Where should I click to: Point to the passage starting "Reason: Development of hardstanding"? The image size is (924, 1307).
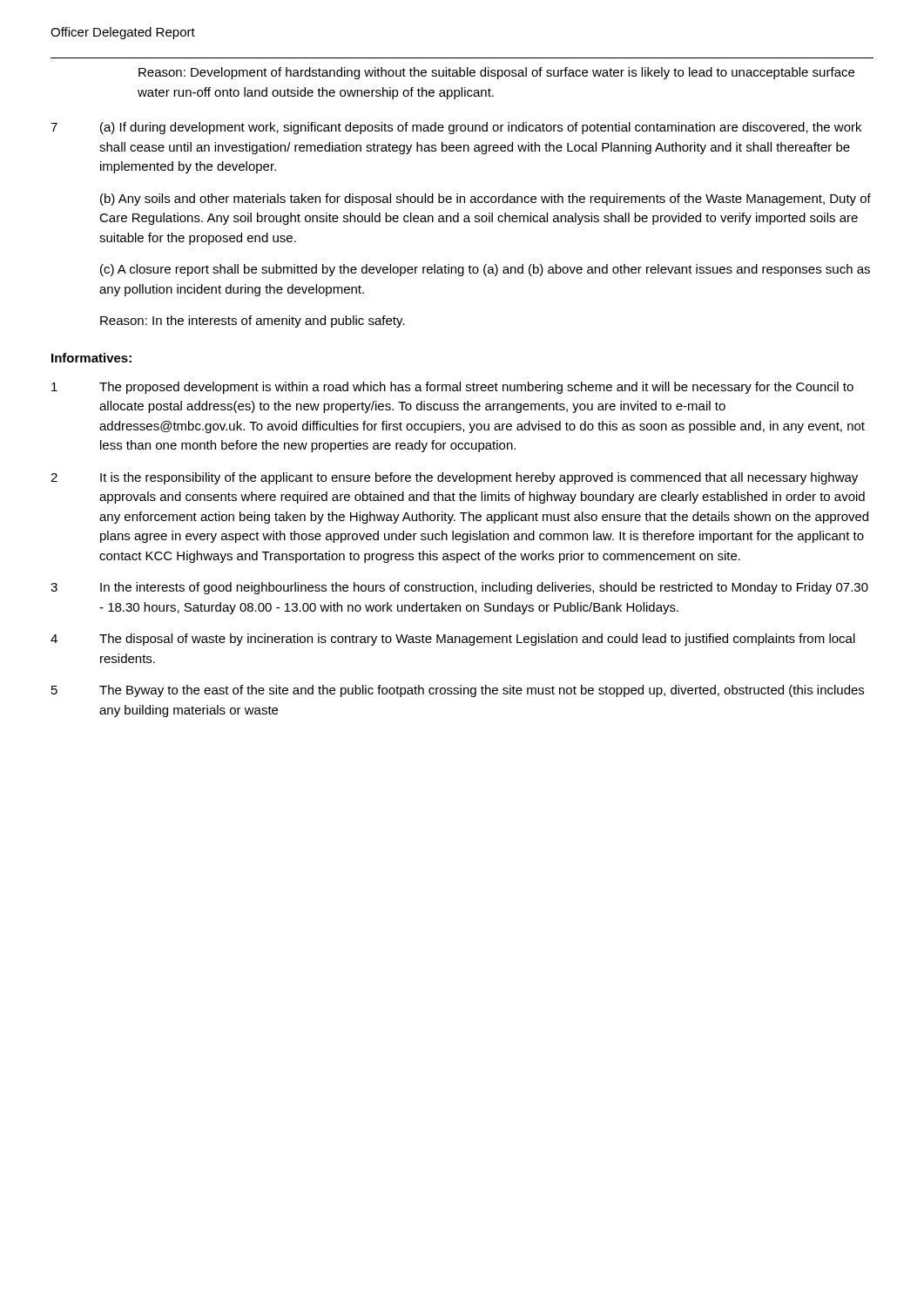pyautogui.click(x=496, y=82)
